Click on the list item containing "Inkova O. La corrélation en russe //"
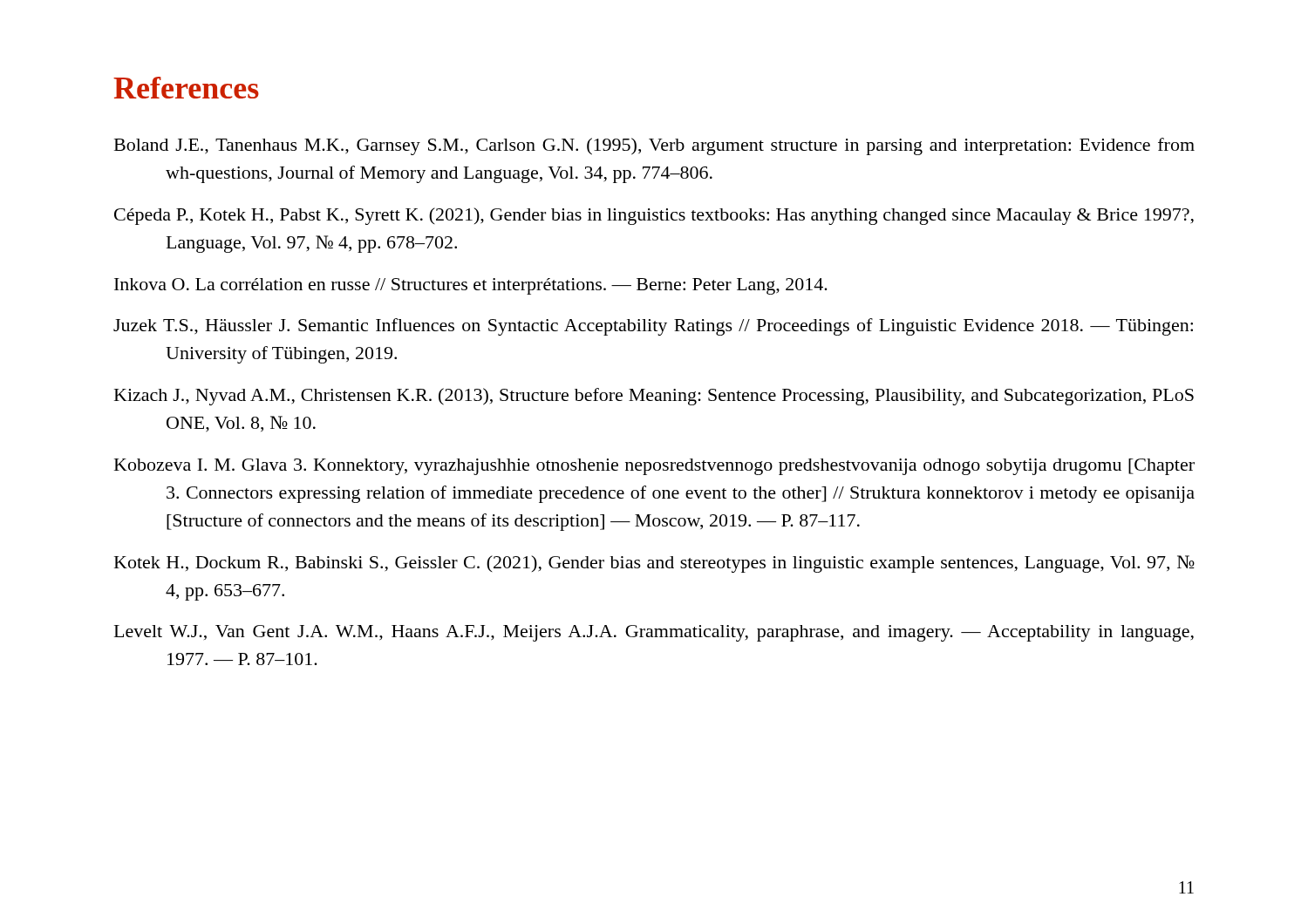 pyautogui.click(x=471, y=283)
